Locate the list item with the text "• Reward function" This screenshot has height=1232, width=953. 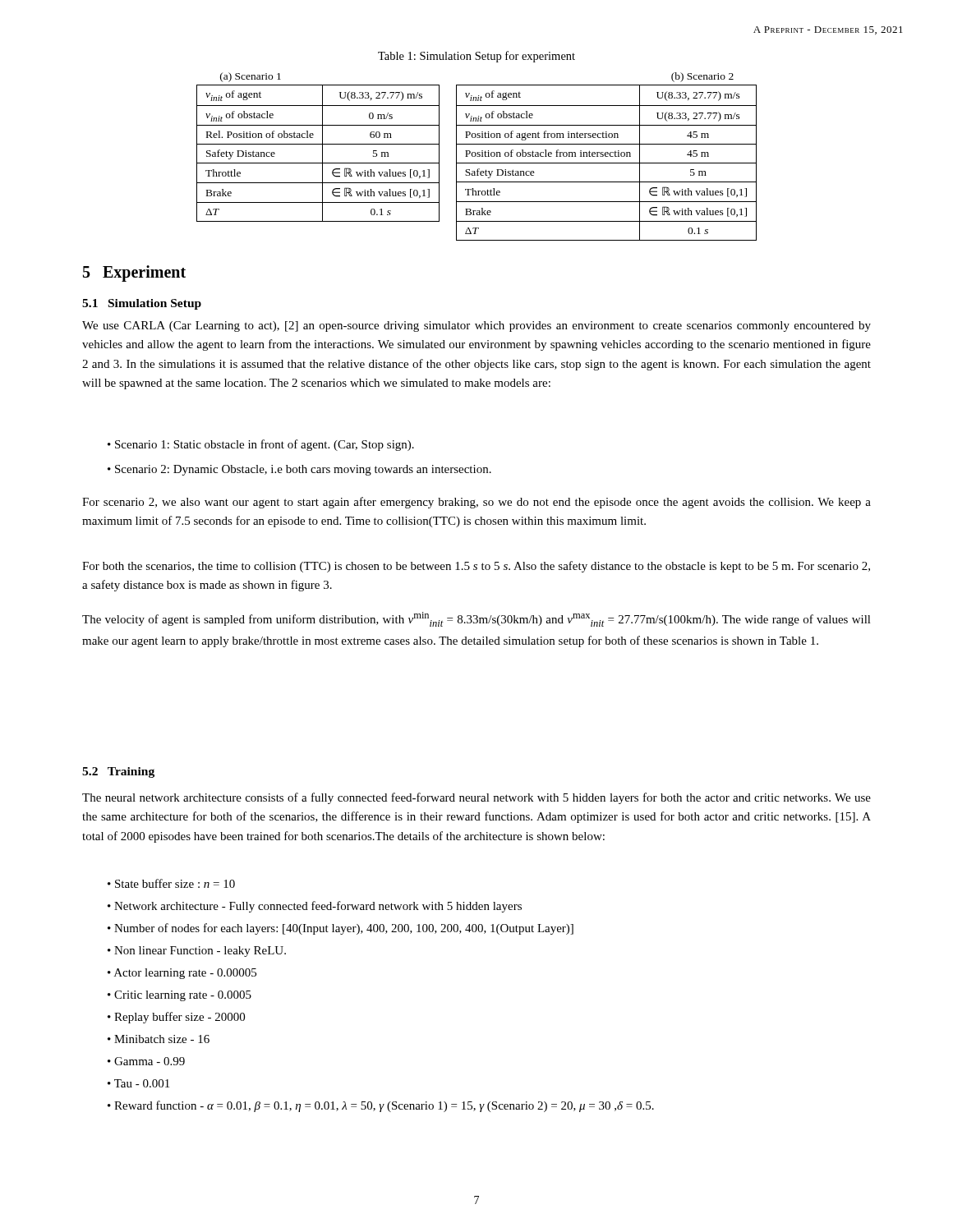[x=381, y=1106]
